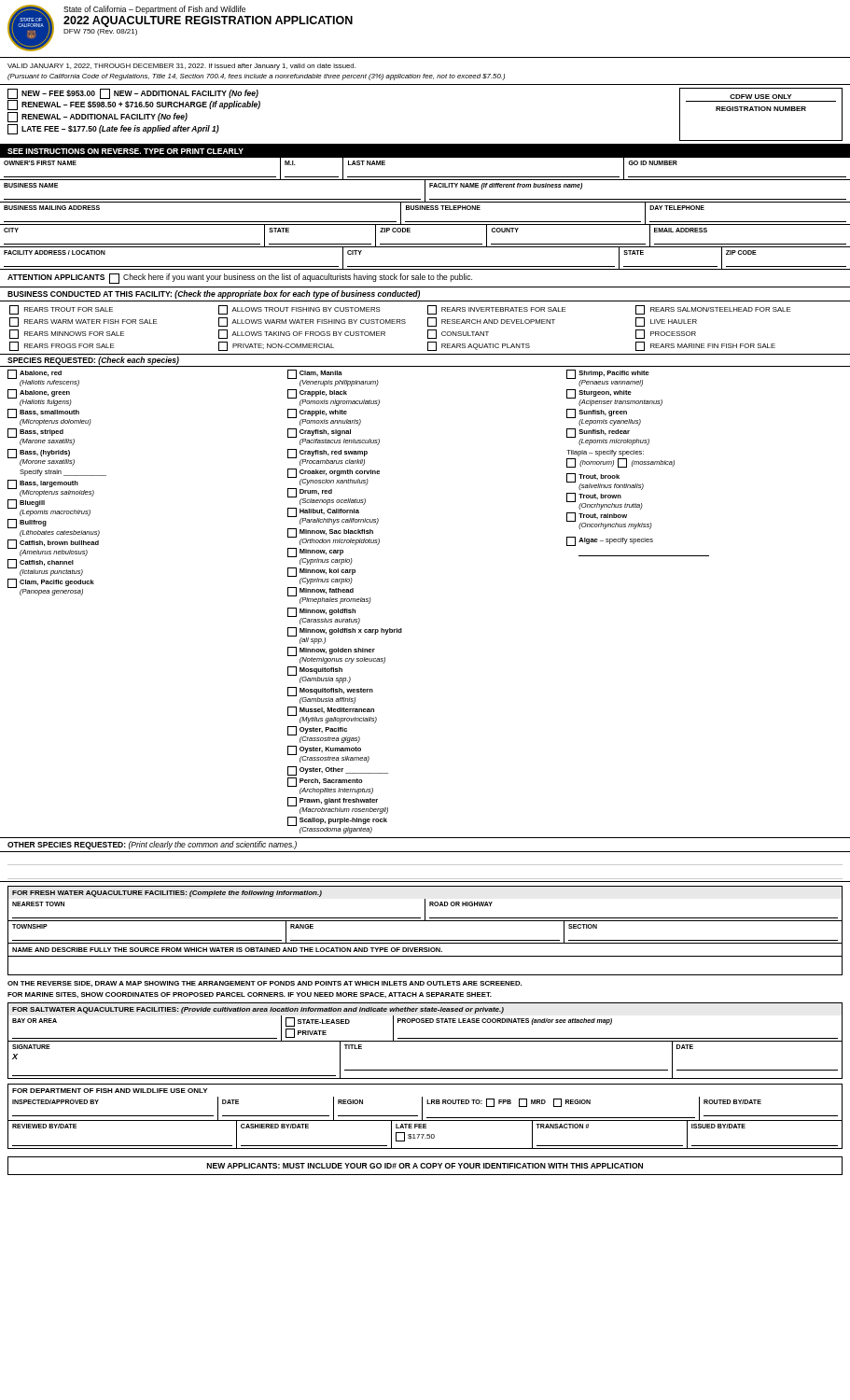The width and height of the screenshot is (850, 1400).
Task: Find the text starting "Minnow, carp(Cyprinus carpio)"
Action: (320, 556)
